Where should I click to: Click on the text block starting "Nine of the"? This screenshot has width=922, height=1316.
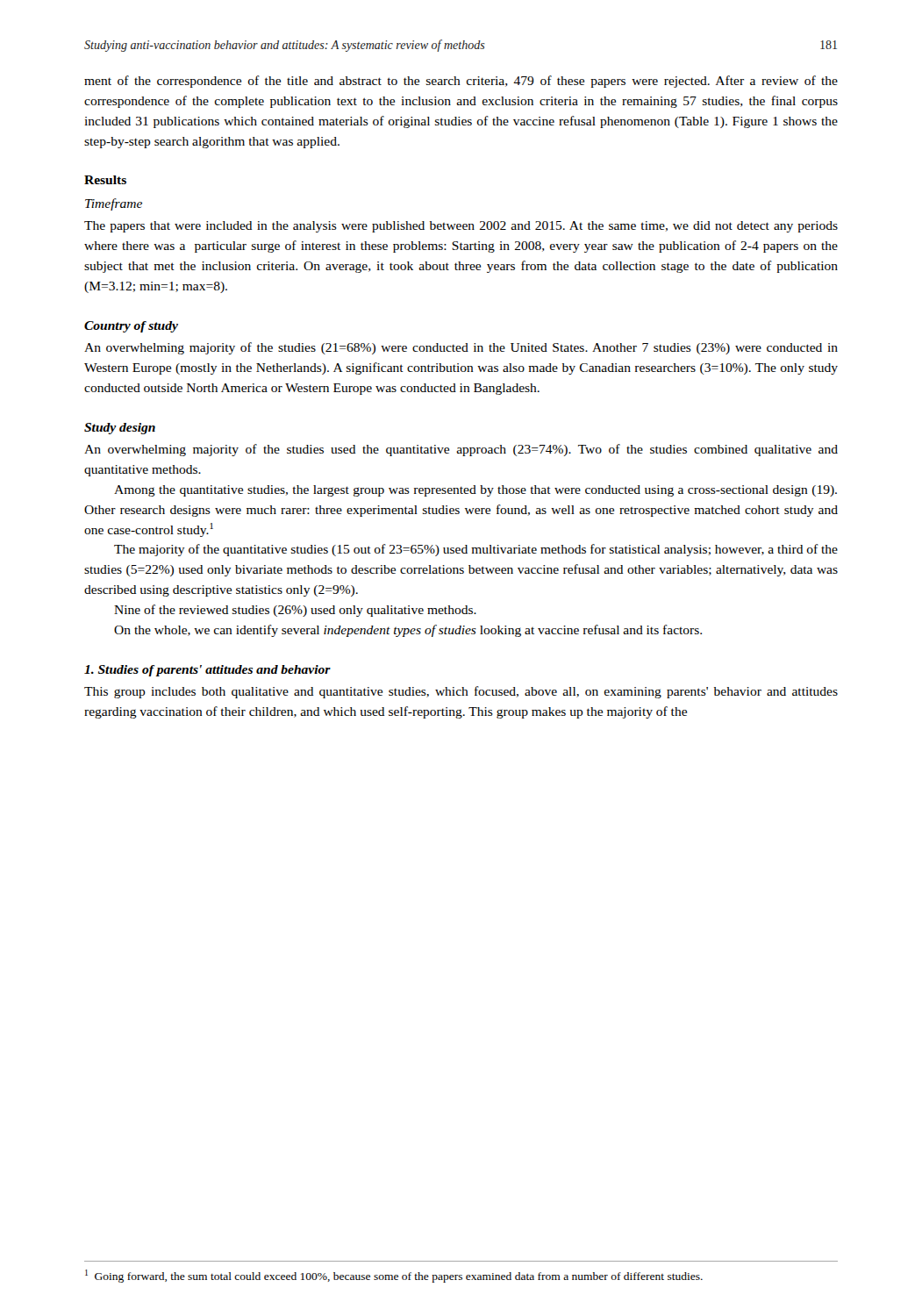[x=295, y=610]
